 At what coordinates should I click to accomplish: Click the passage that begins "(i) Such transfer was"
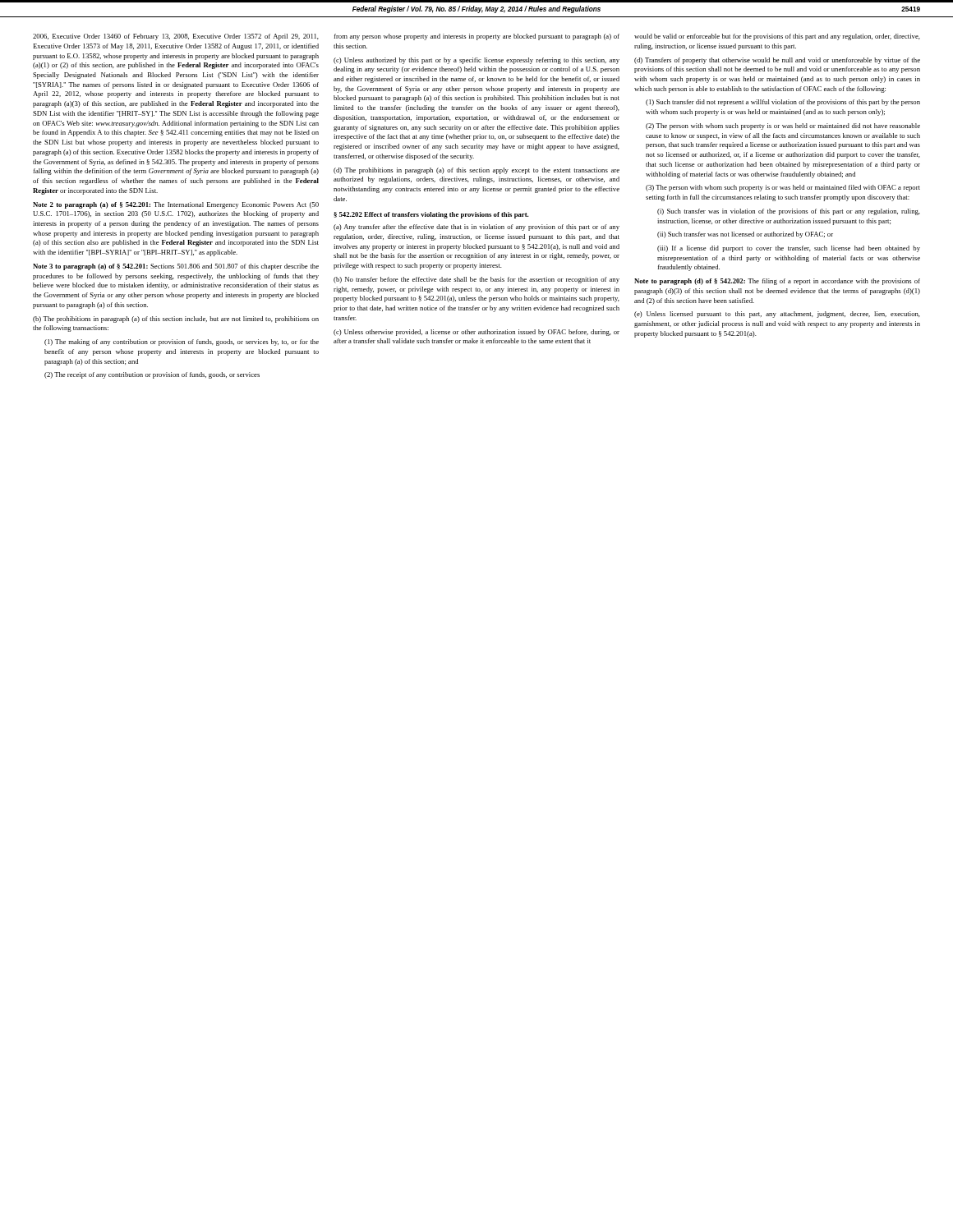(789, 216)
